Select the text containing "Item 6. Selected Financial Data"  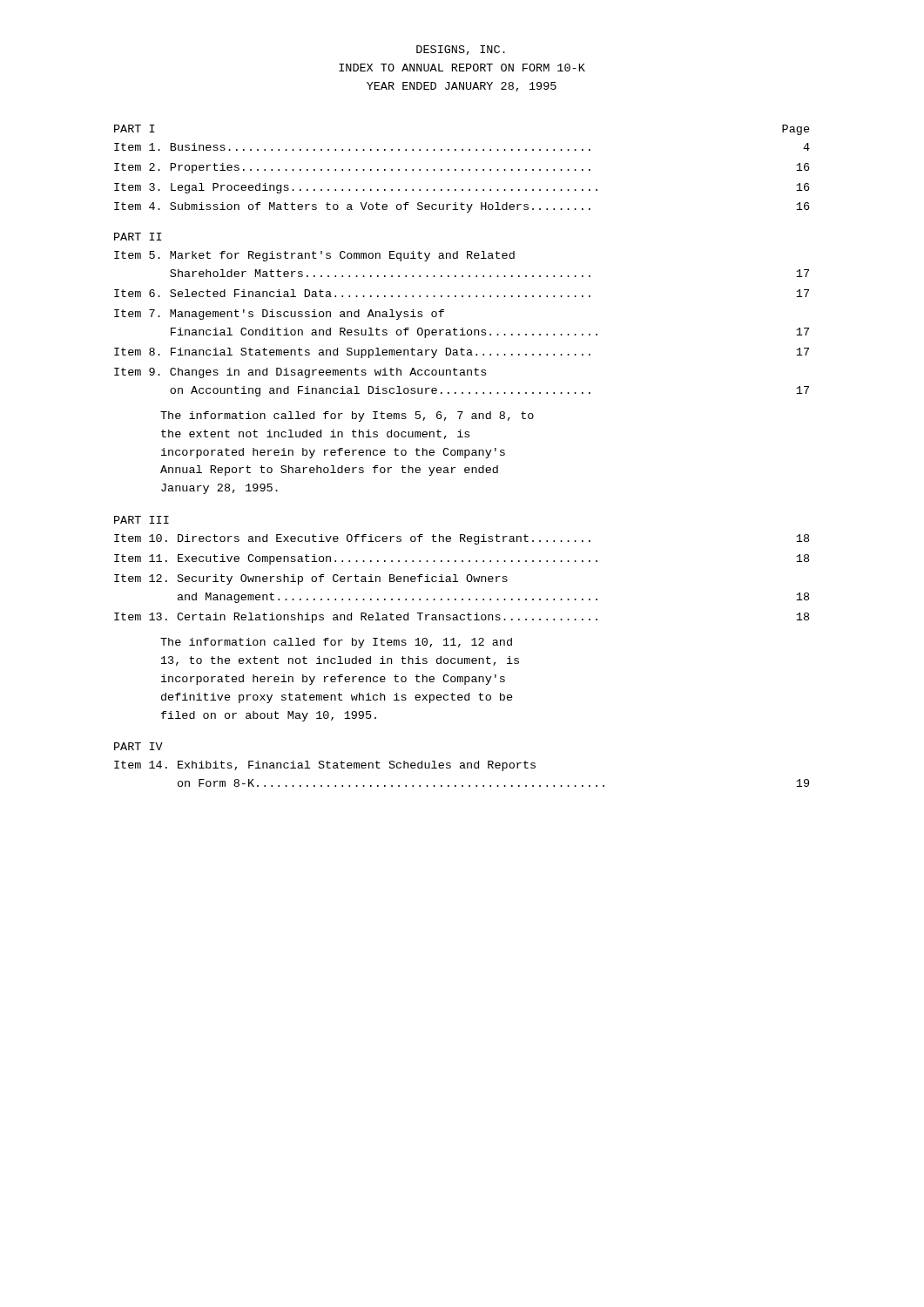462,295
